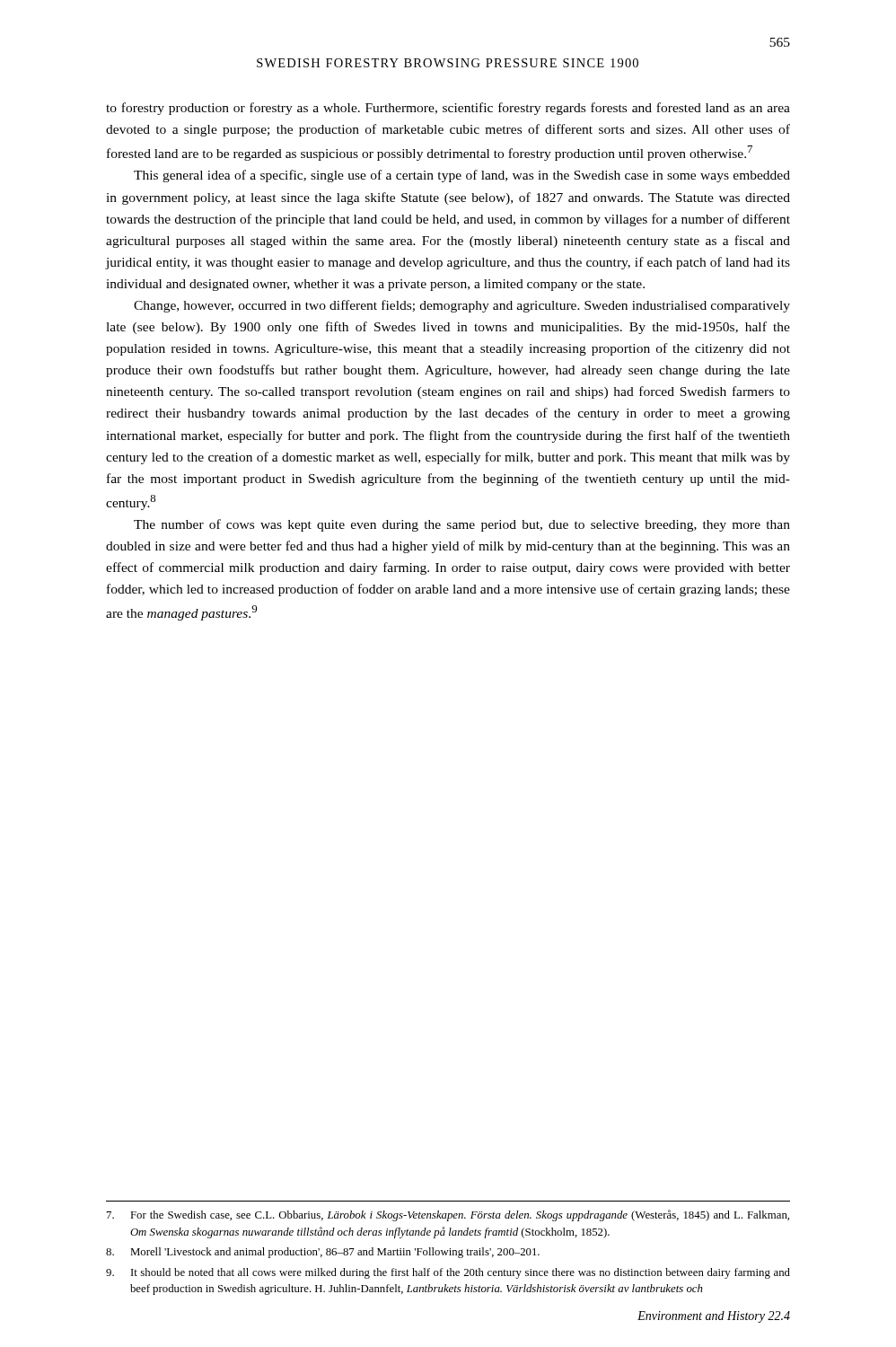Screen dimensions: 1347x896
Task: Navigate to the block starting "to forestry production or forestry as a"
Action: click(448, 131)
